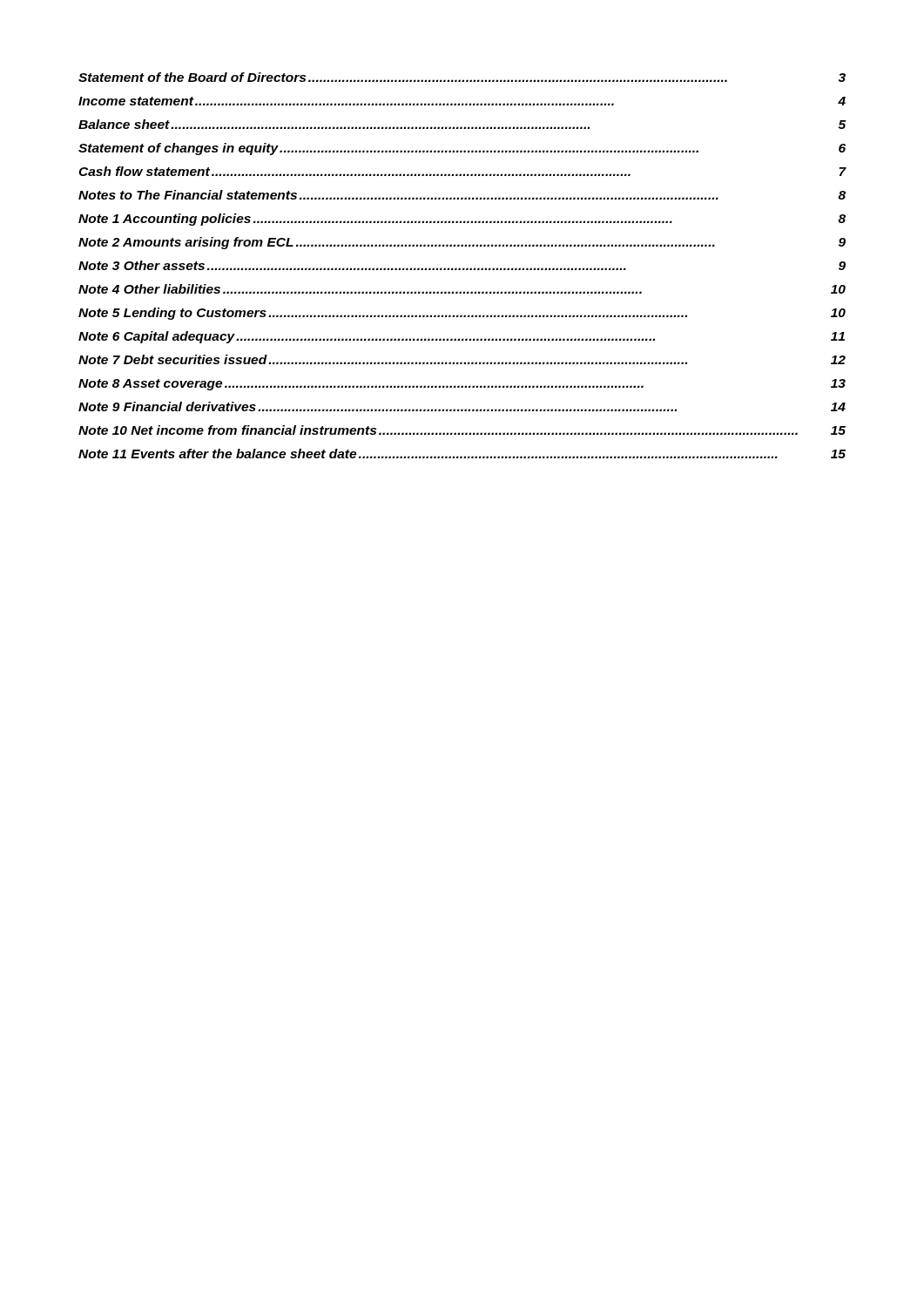Find the text block starting "Note 10 Net income from financial instruments"
Viewport: 924px width, 1307px height.
pos(462,430)
